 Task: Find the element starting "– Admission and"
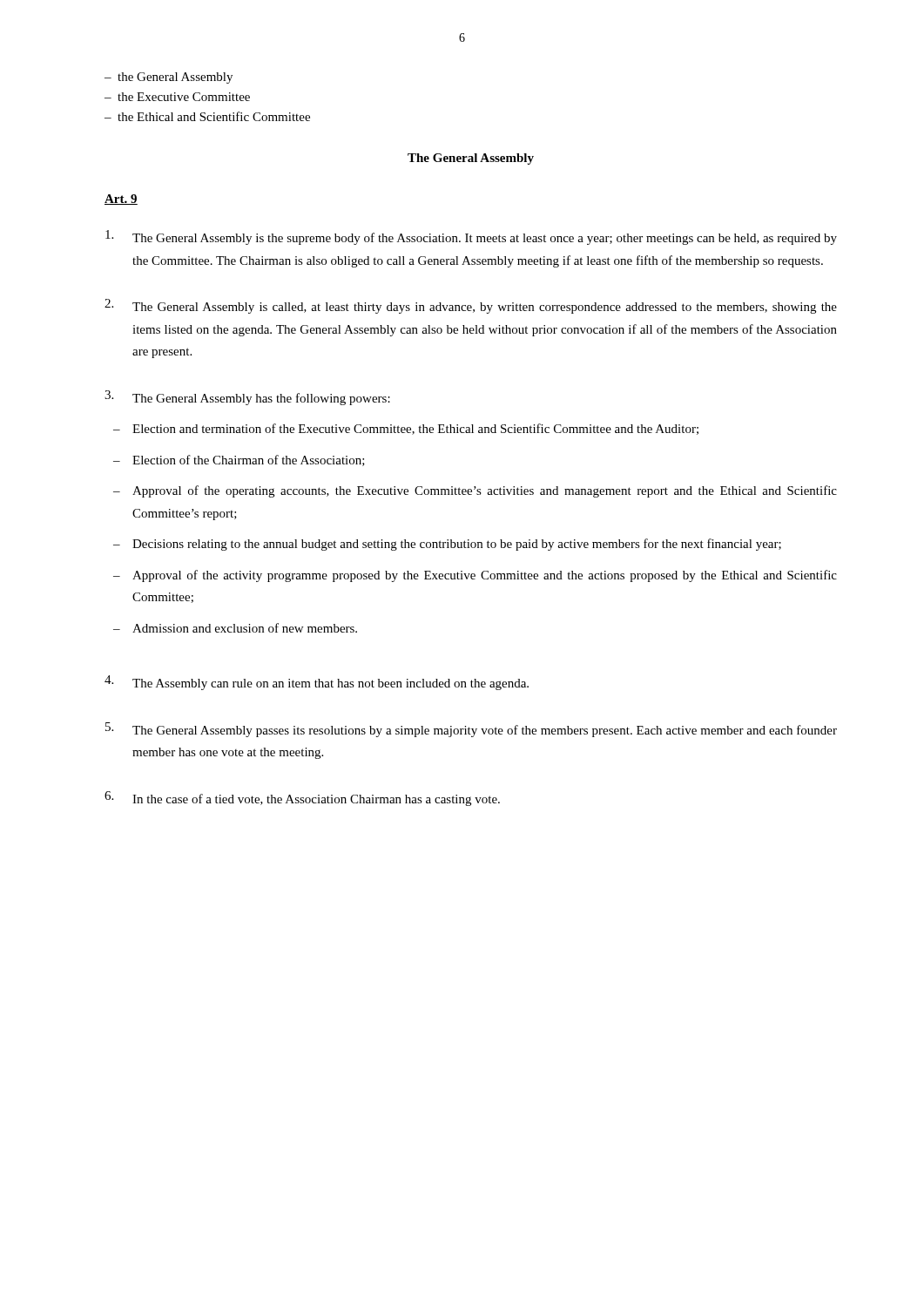[235, 628]
